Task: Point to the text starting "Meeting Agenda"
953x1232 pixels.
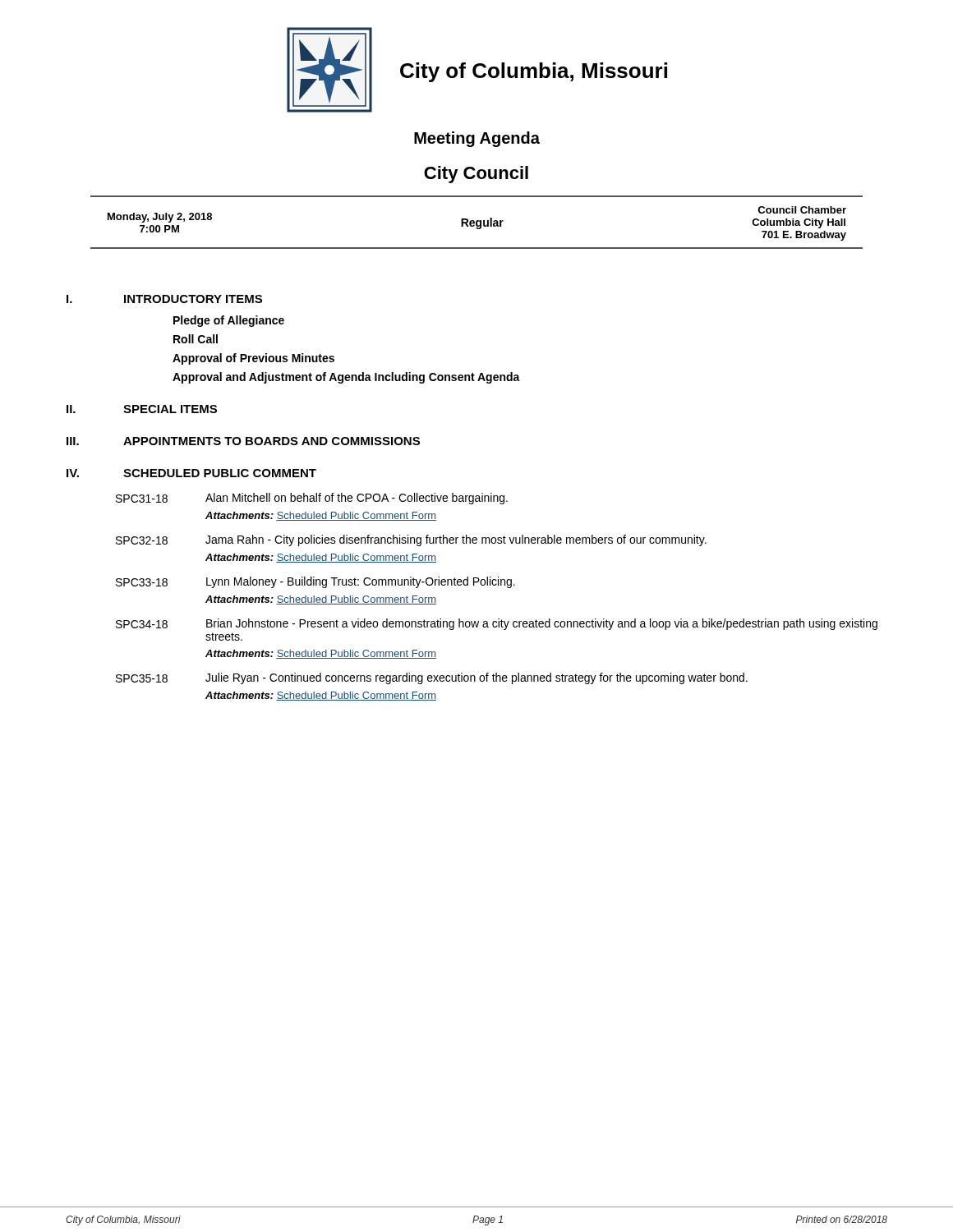Action: coord(476,138)
